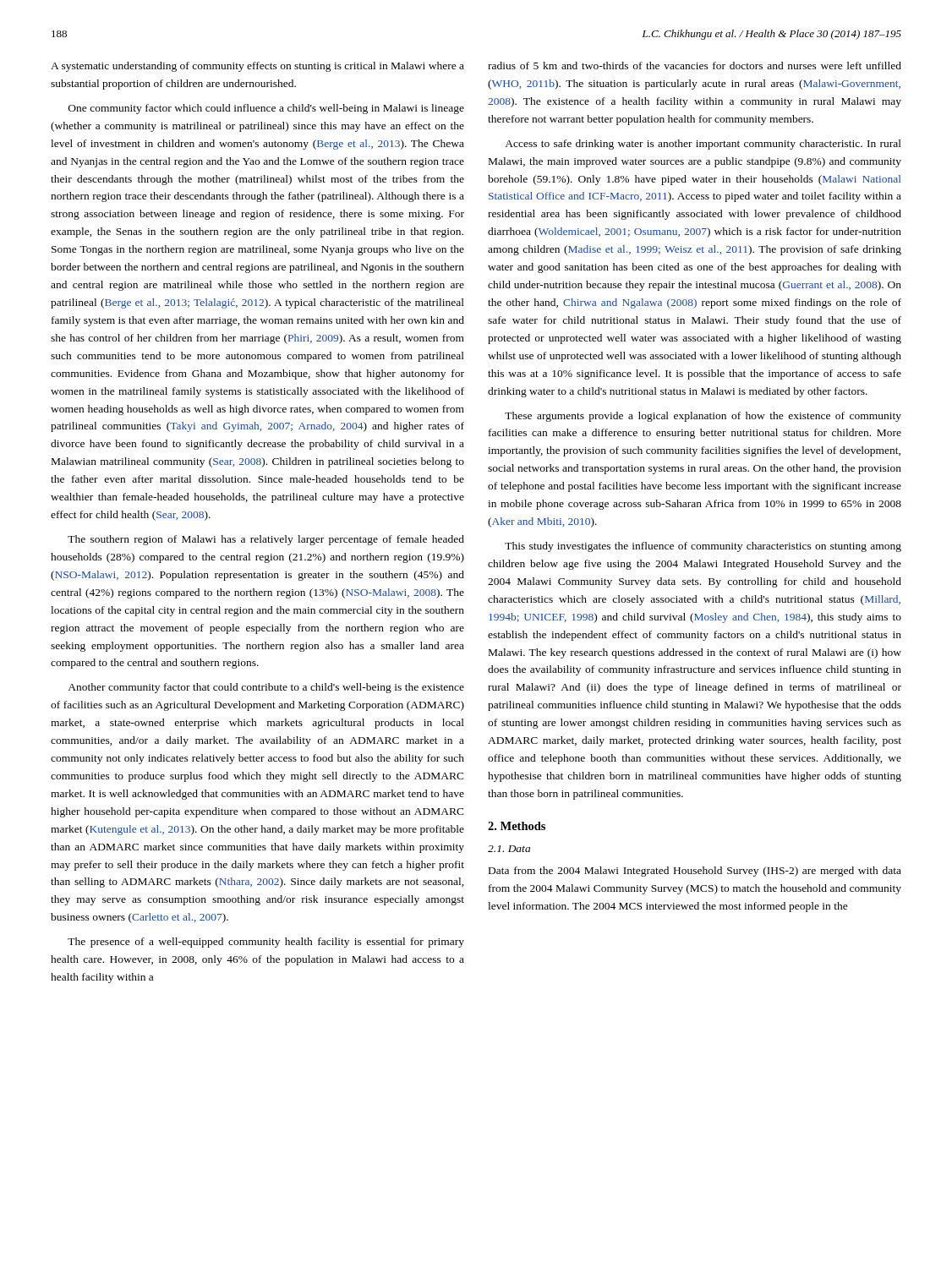Screen dimensions: 1268x952
Task: Click on the text block starting "These arguments provide a"
Action: pos(695,468)
